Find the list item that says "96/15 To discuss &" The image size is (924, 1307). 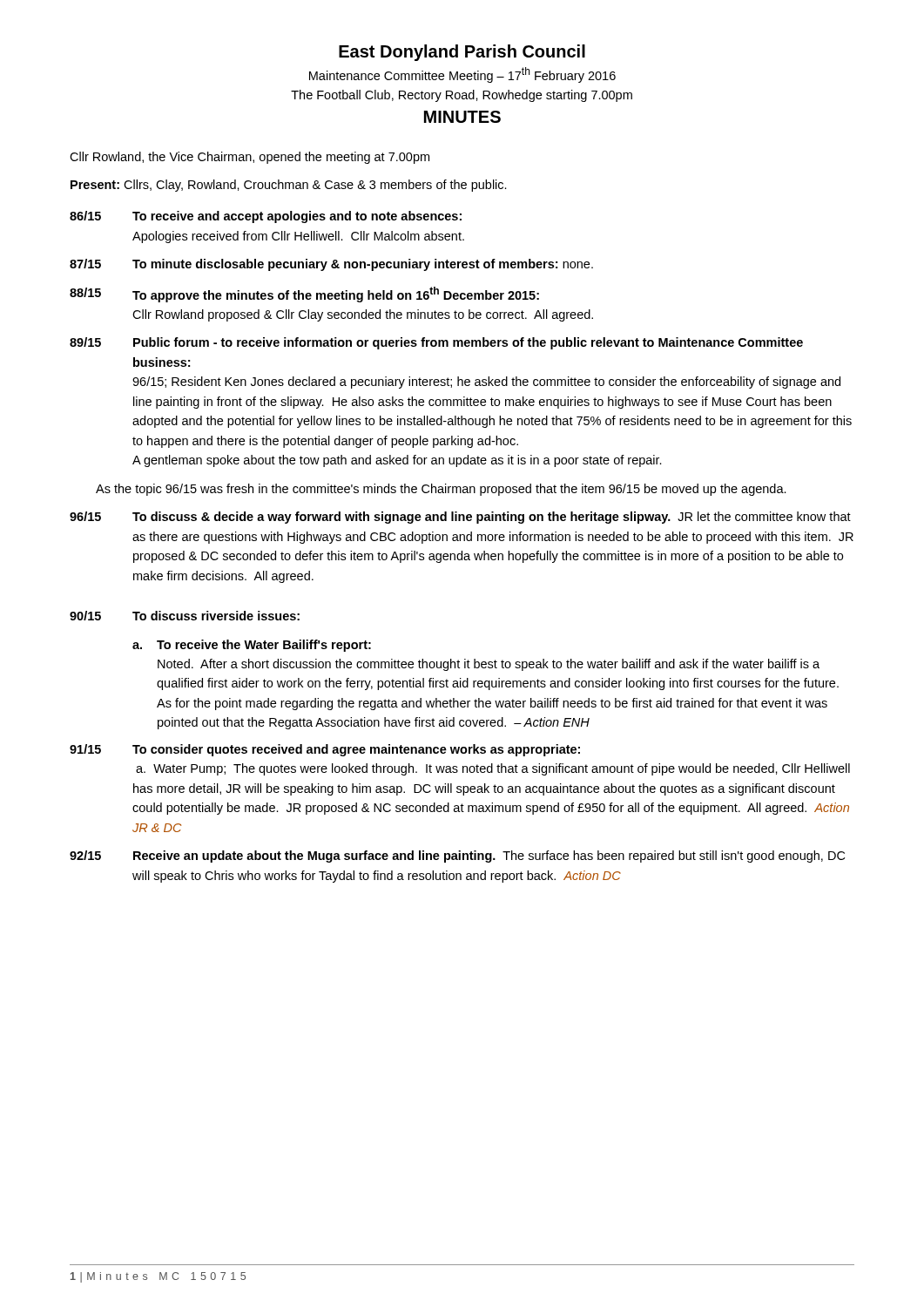462,546
